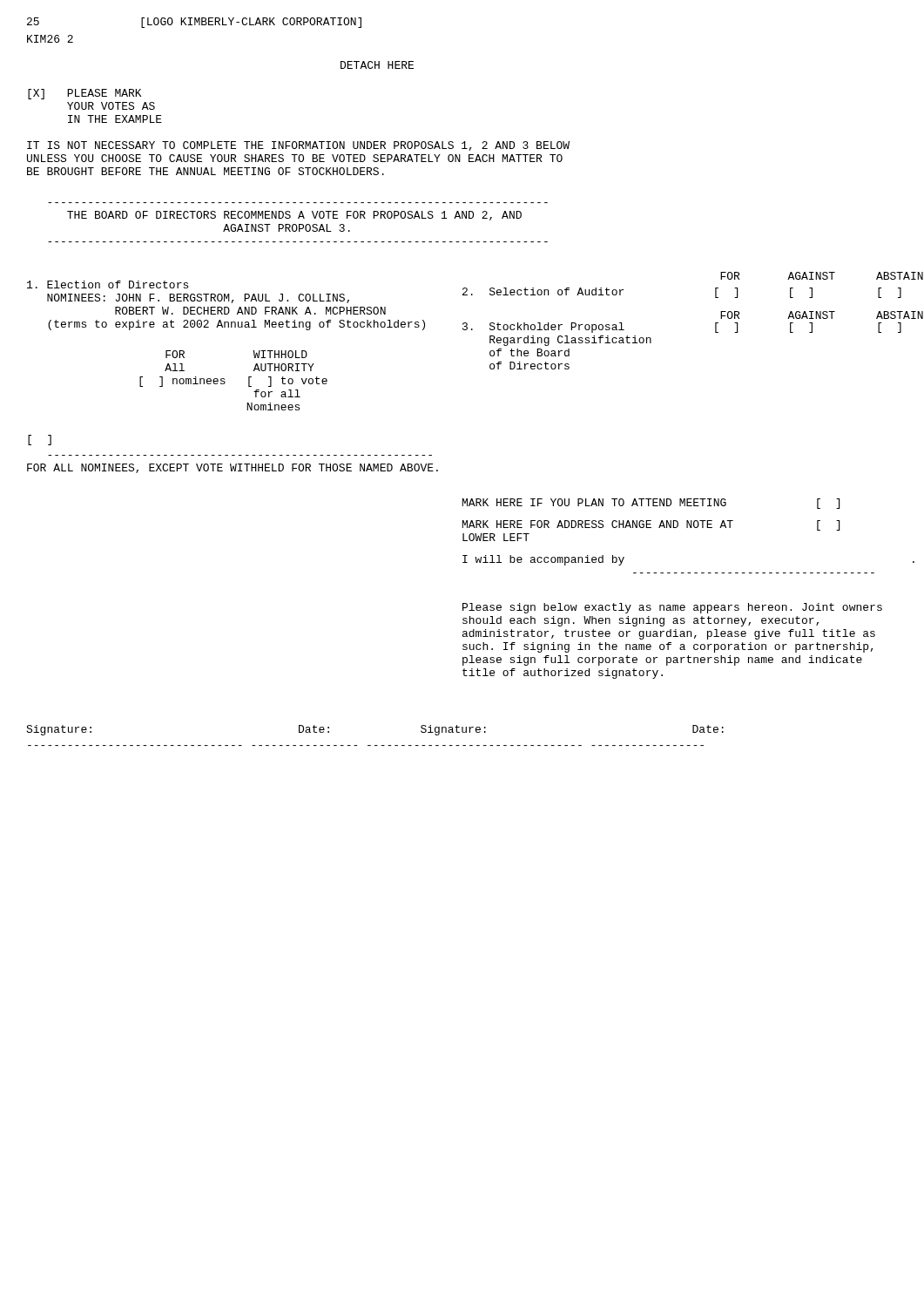Navigate to the block starting "[X] PLEASE MARK"
The width and height of the screenshot is (924, 1307).
point(94,107)
